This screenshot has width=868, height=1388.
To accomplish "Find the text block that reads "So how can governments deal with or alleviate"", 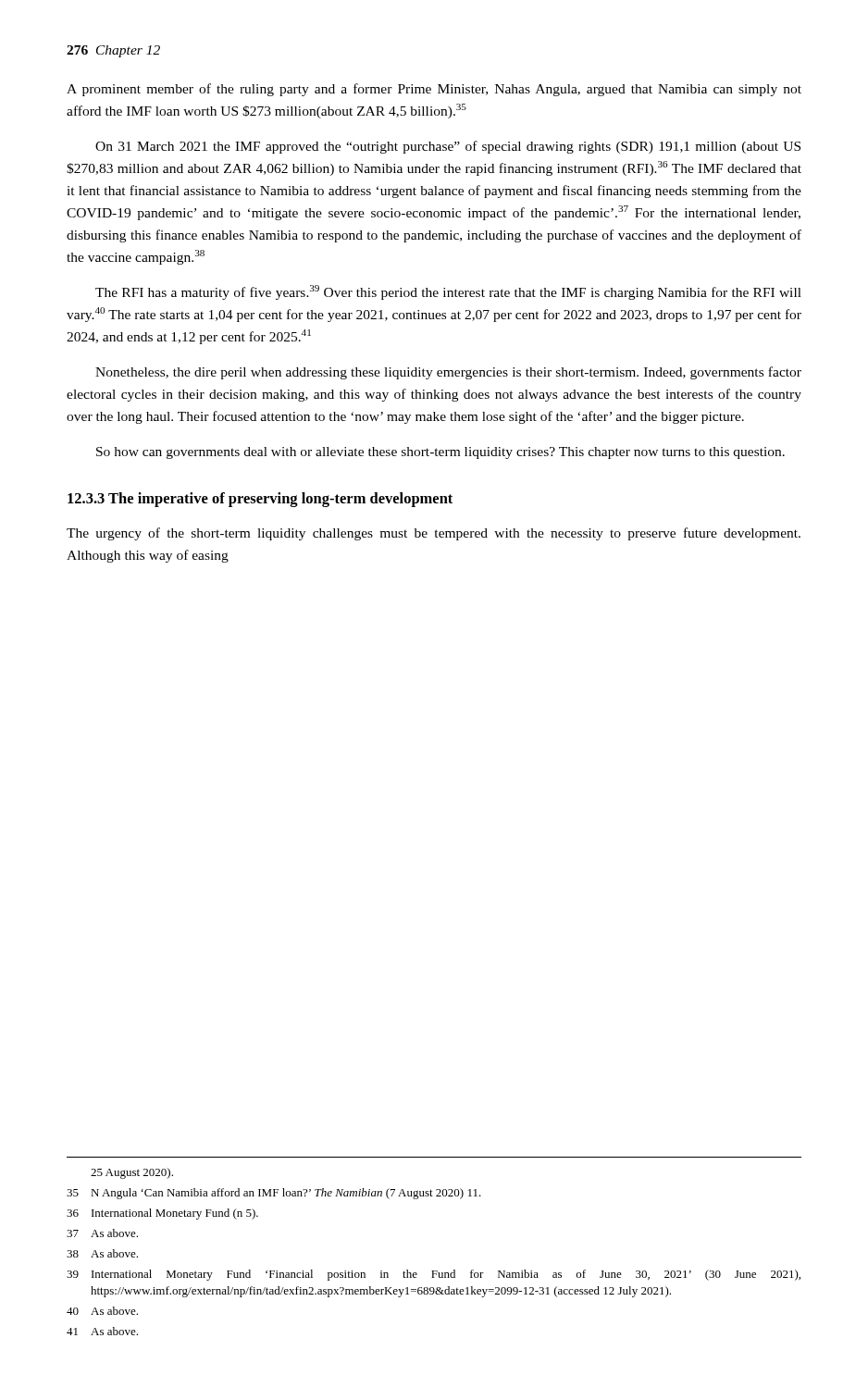I will [434, 452].
